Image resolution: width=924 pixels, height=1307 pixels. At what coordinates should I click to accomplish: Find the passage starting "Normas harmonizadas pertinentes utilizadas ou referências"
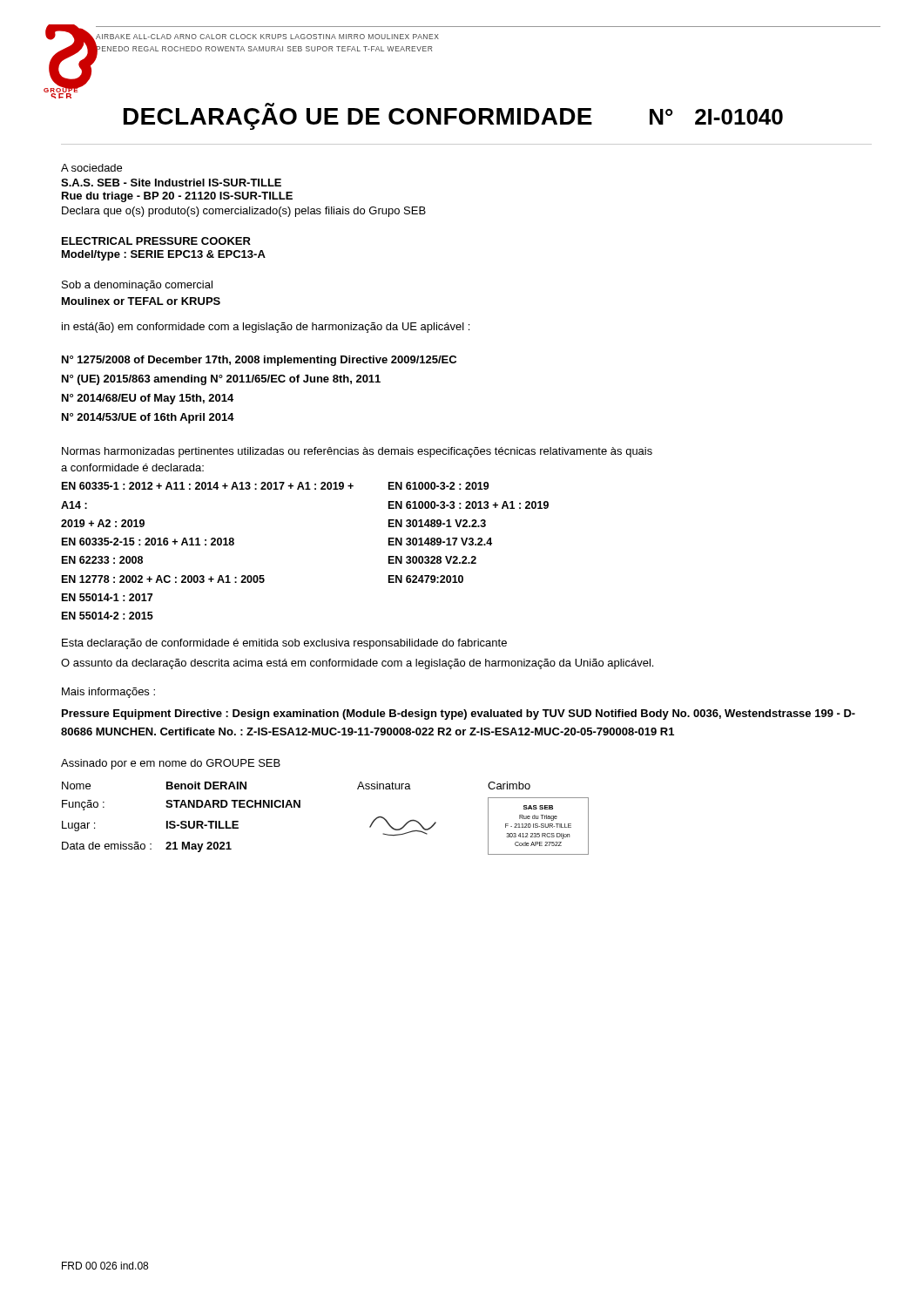[x=357, y=451]
